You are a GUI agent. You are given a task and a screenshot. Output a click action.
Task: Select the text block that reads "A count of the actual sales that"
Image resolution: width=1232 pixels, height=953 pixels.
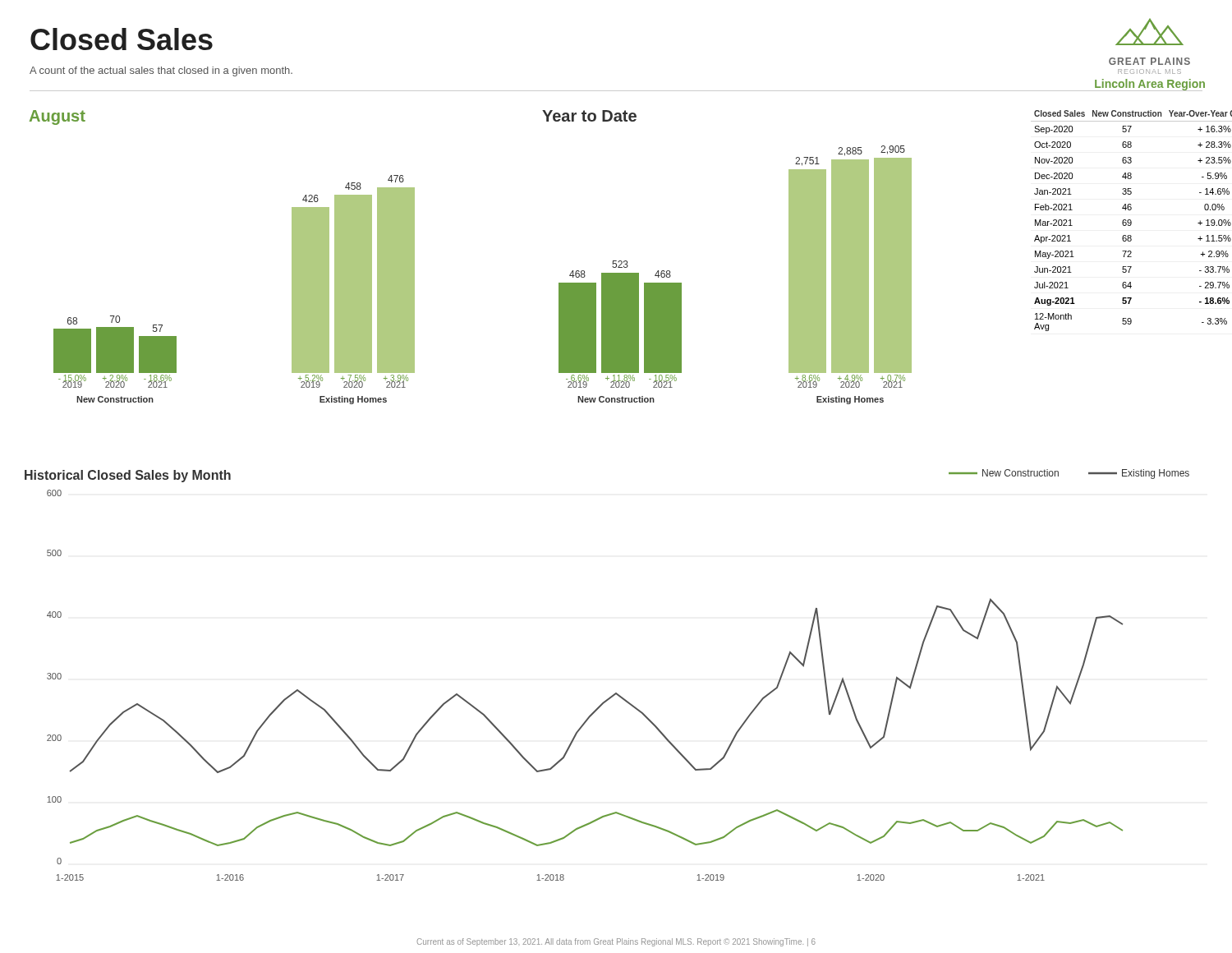pos(161,70)
